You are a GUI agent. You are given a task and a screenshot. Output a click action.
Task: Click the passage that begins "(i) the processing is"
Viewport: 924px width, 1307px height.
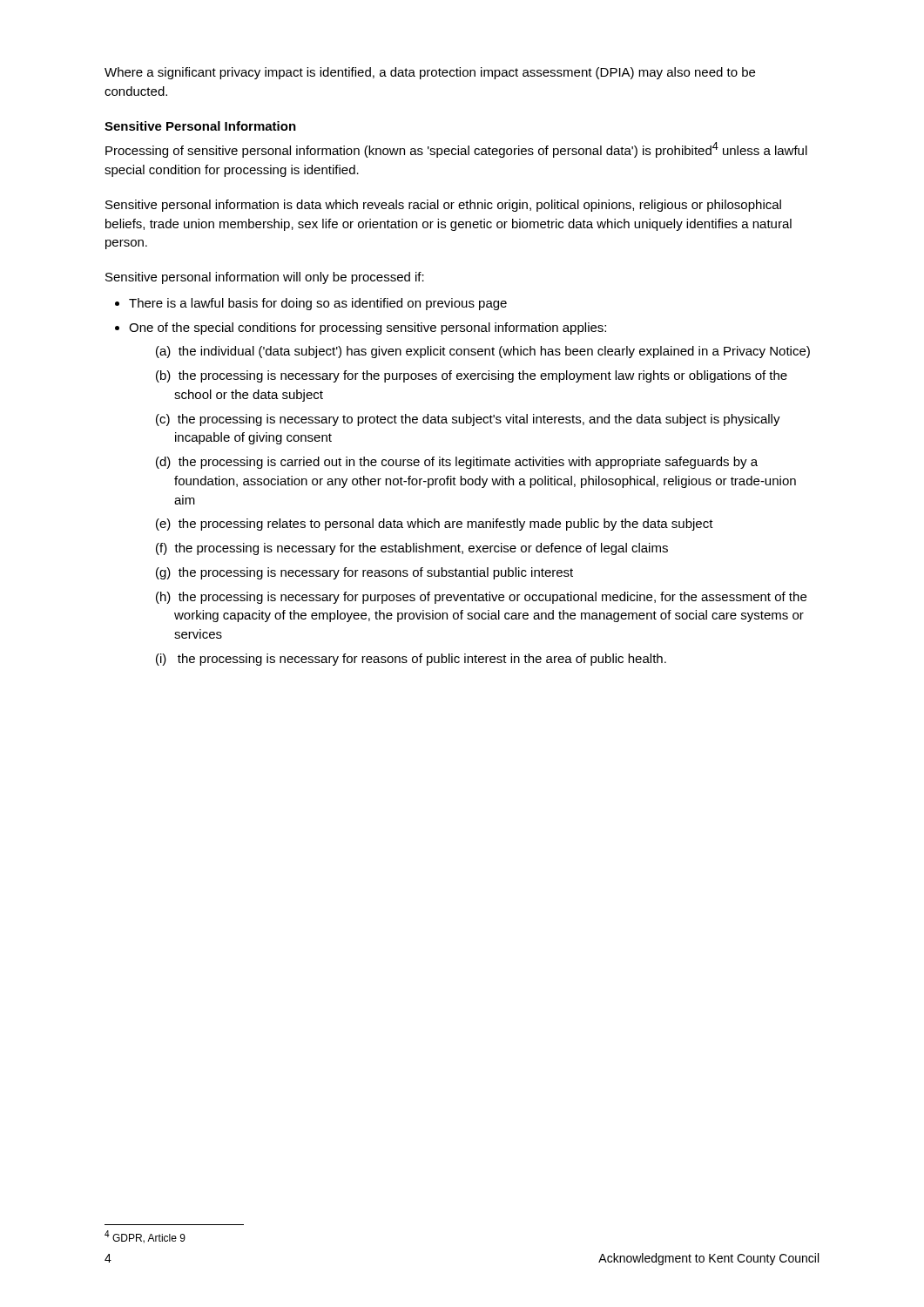pos(411,658)
